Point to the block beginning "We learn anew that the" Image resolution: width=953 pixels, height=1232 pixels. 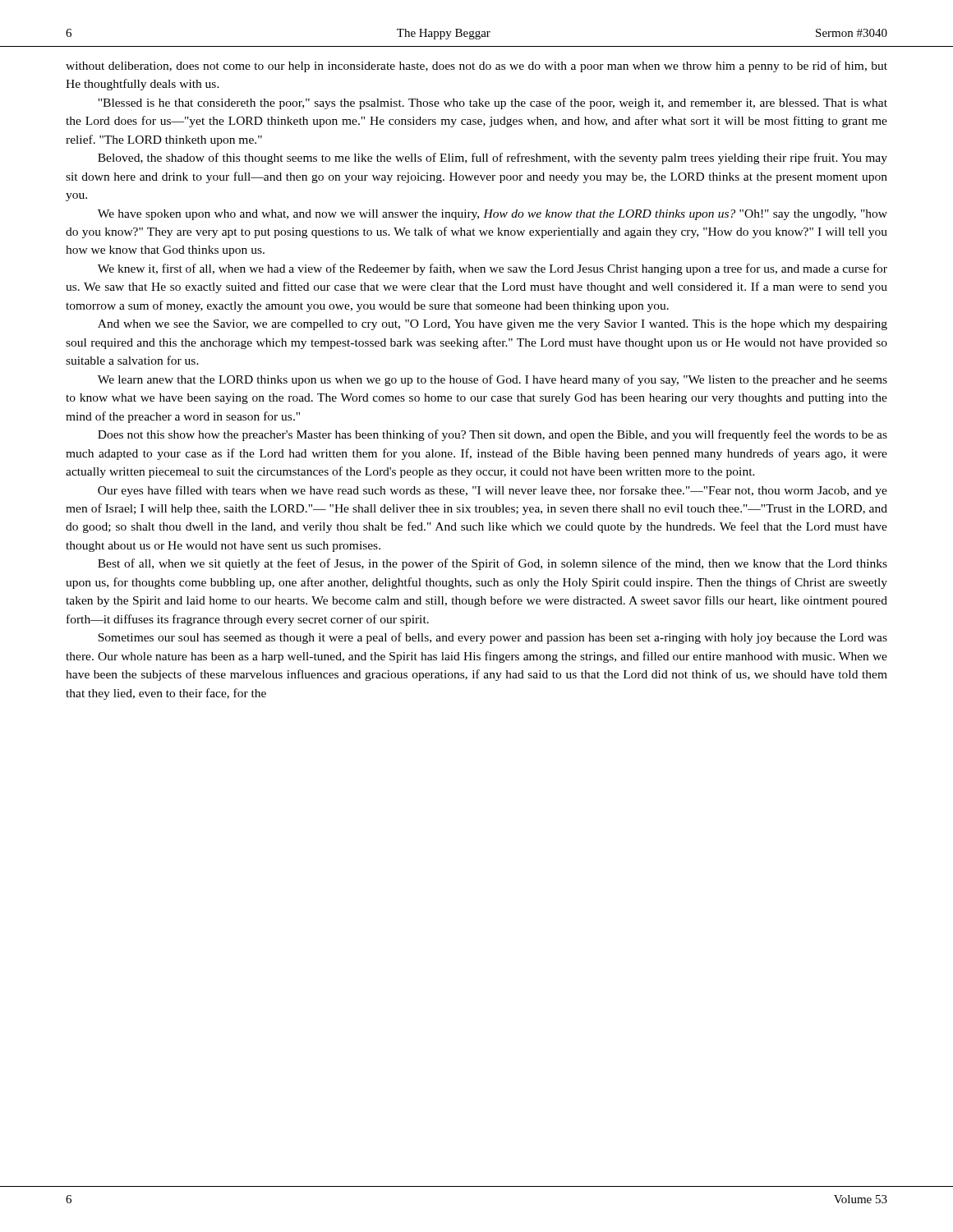click(476, 398)
